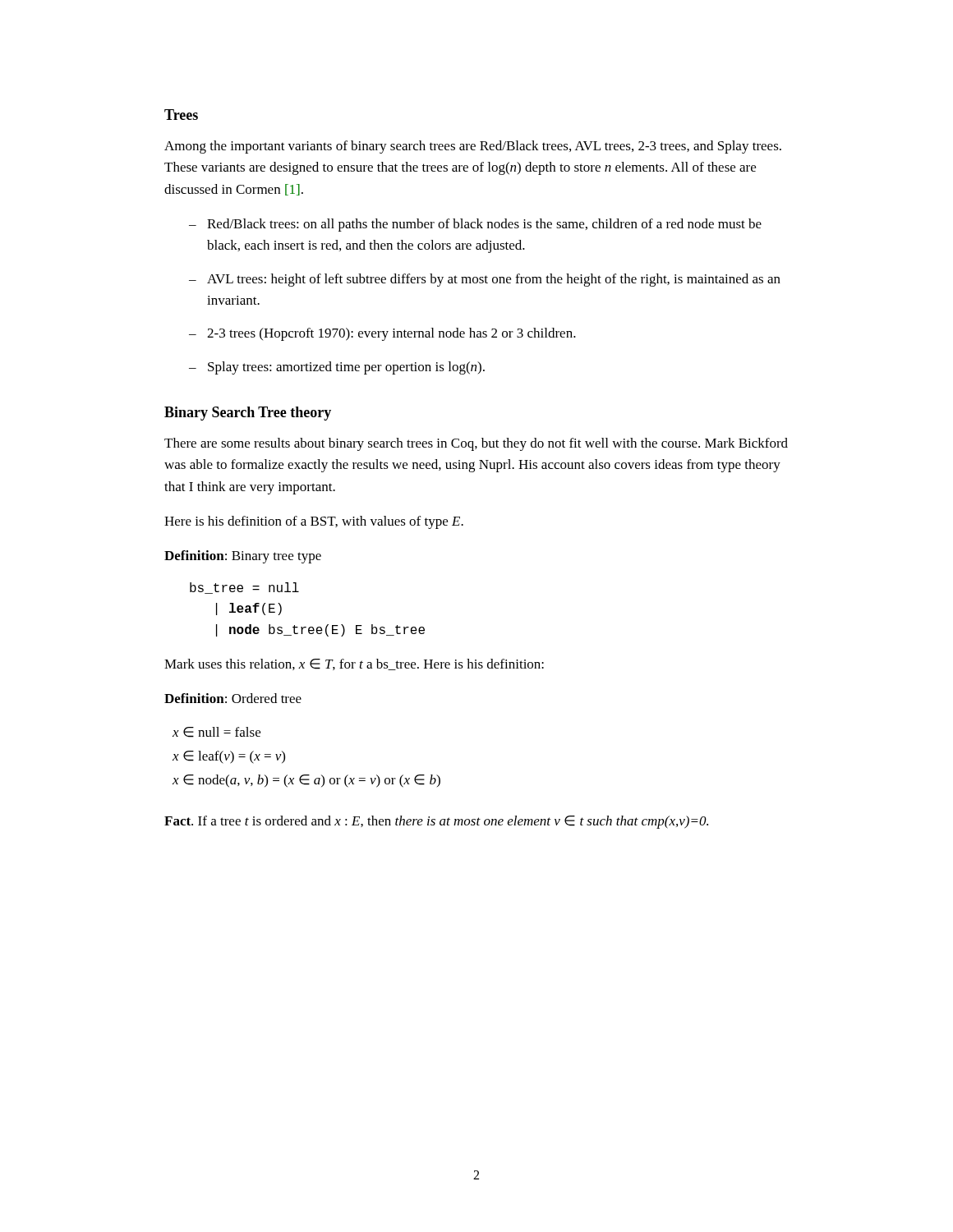Click on the text with the text "Definition: Binary tree type"

[243, 556]
